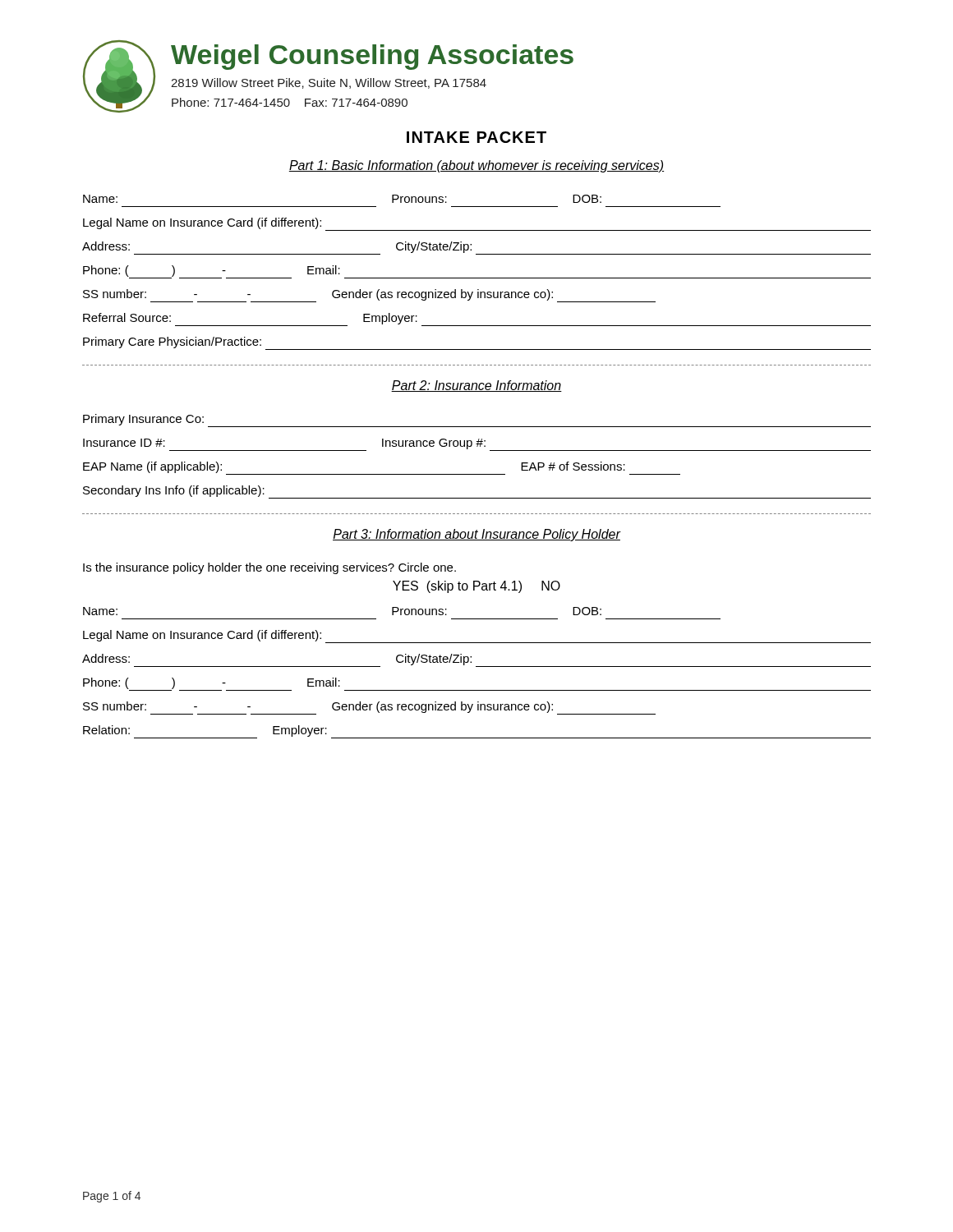This screenshot has height=1232, width=953.
Task: Locate the text "INTAKE PACKET"
Action: [476, 137]
